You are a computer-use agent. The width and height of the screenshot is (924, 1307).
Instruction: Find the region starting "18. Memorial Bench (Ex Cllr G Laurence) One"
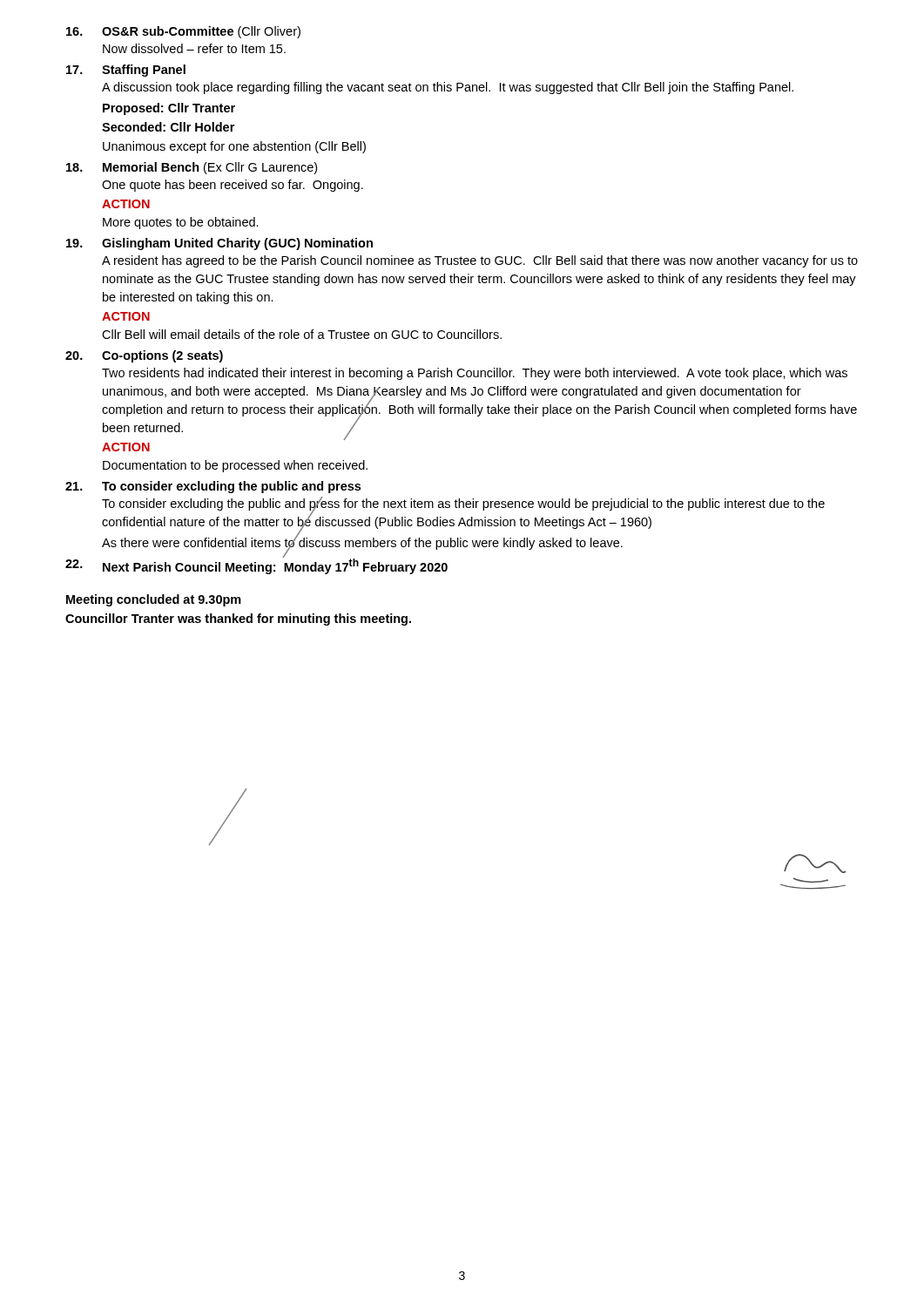(x=192, y=168)
